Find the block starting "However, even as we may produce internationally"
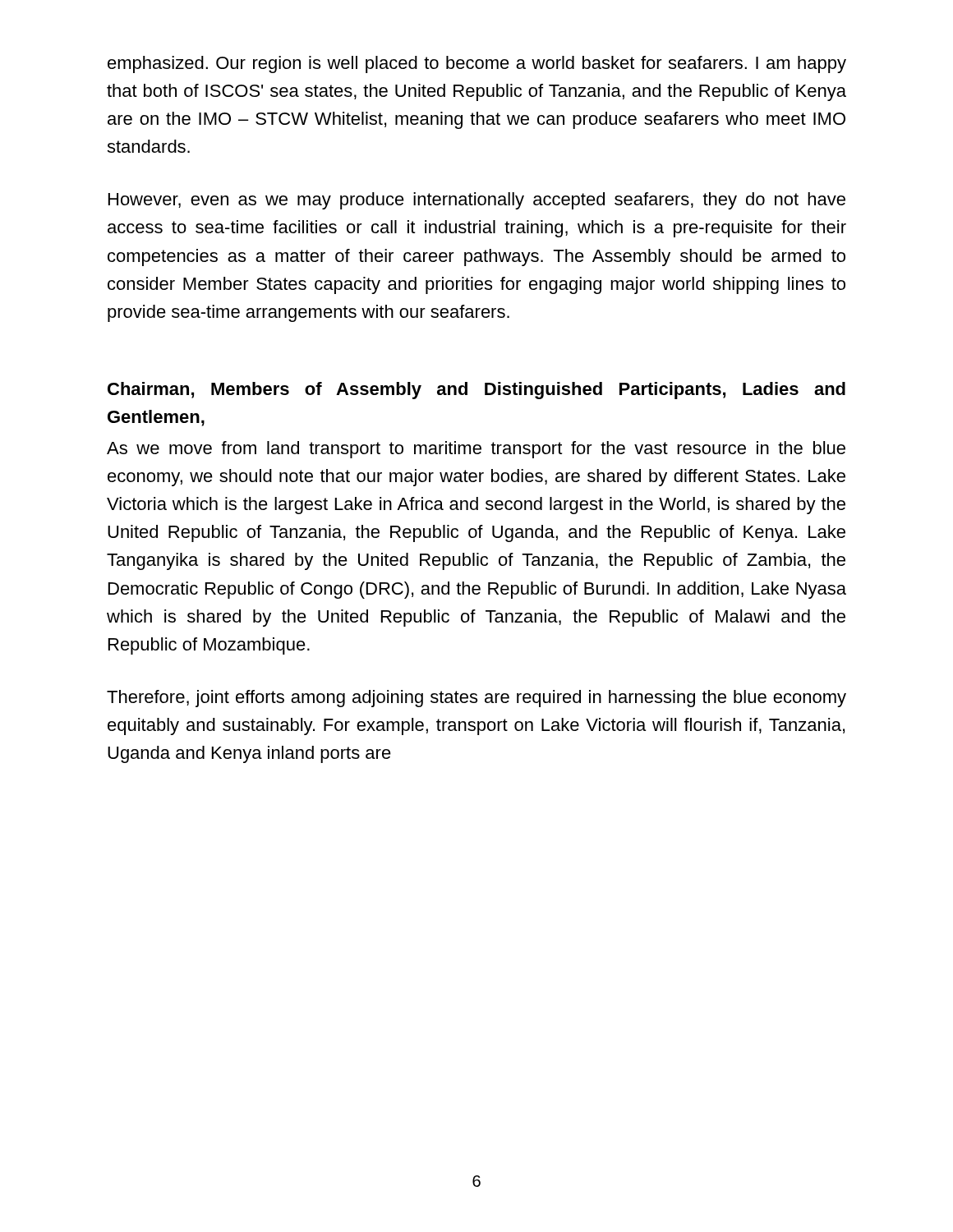This screenshot has width=953, height=1232. pyautogui.click(x=476, y=256)
